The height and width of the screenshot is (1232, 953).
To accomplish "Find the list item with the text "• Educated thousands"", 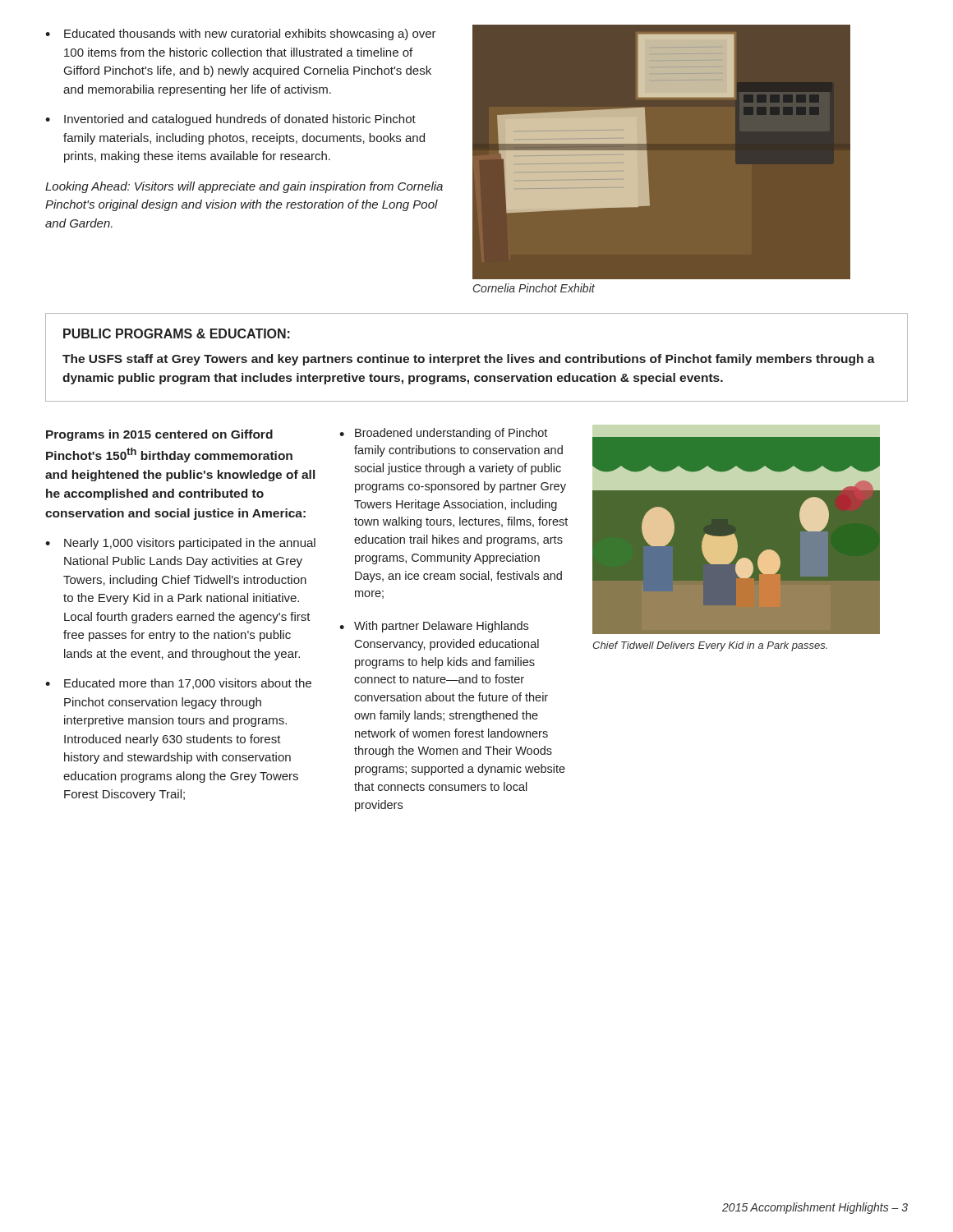I will (x=246, y=62).
